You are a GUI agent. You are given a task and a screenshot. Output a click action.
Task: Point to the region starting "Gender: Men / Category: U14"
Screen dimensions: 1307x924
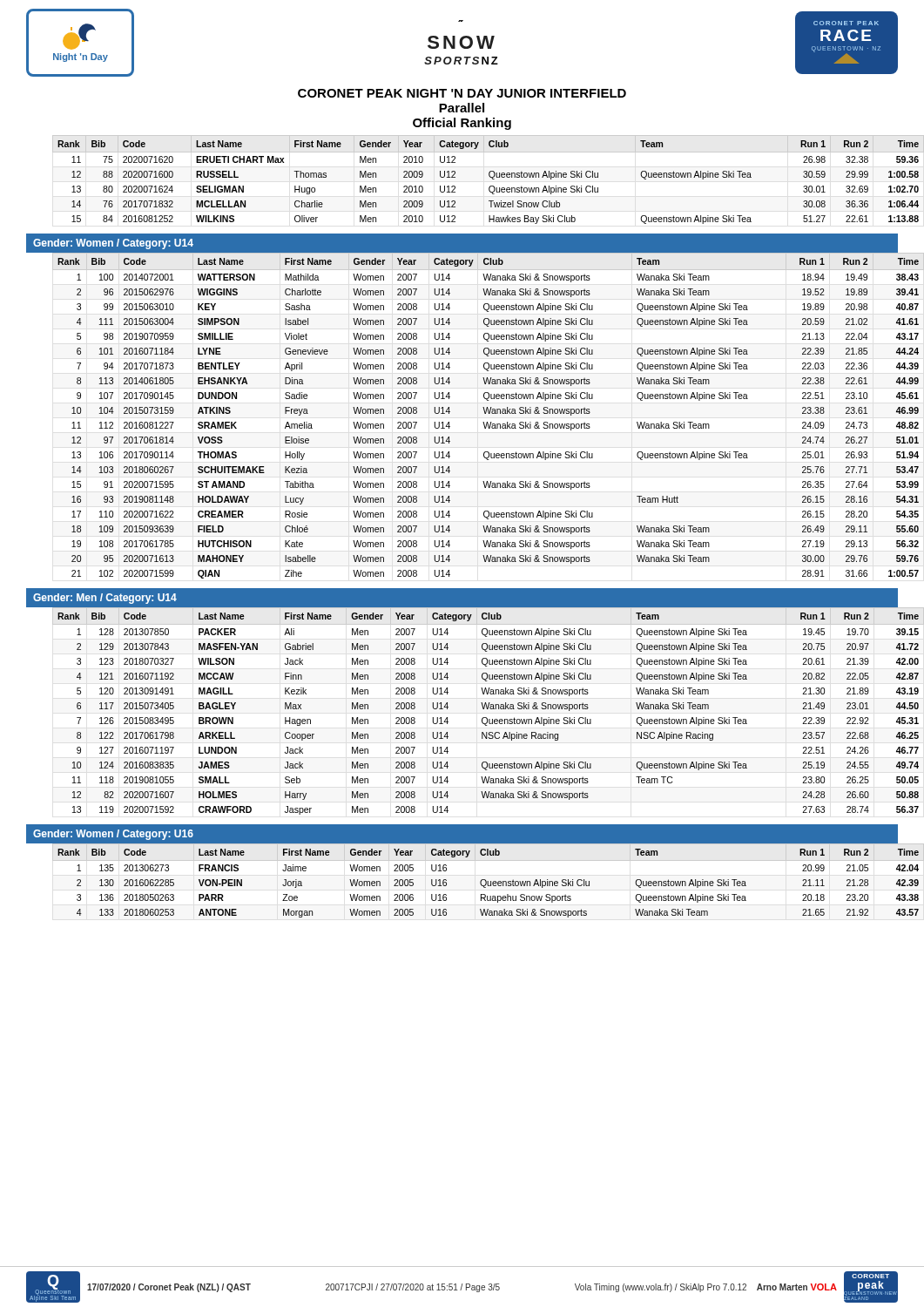[105, 598]
